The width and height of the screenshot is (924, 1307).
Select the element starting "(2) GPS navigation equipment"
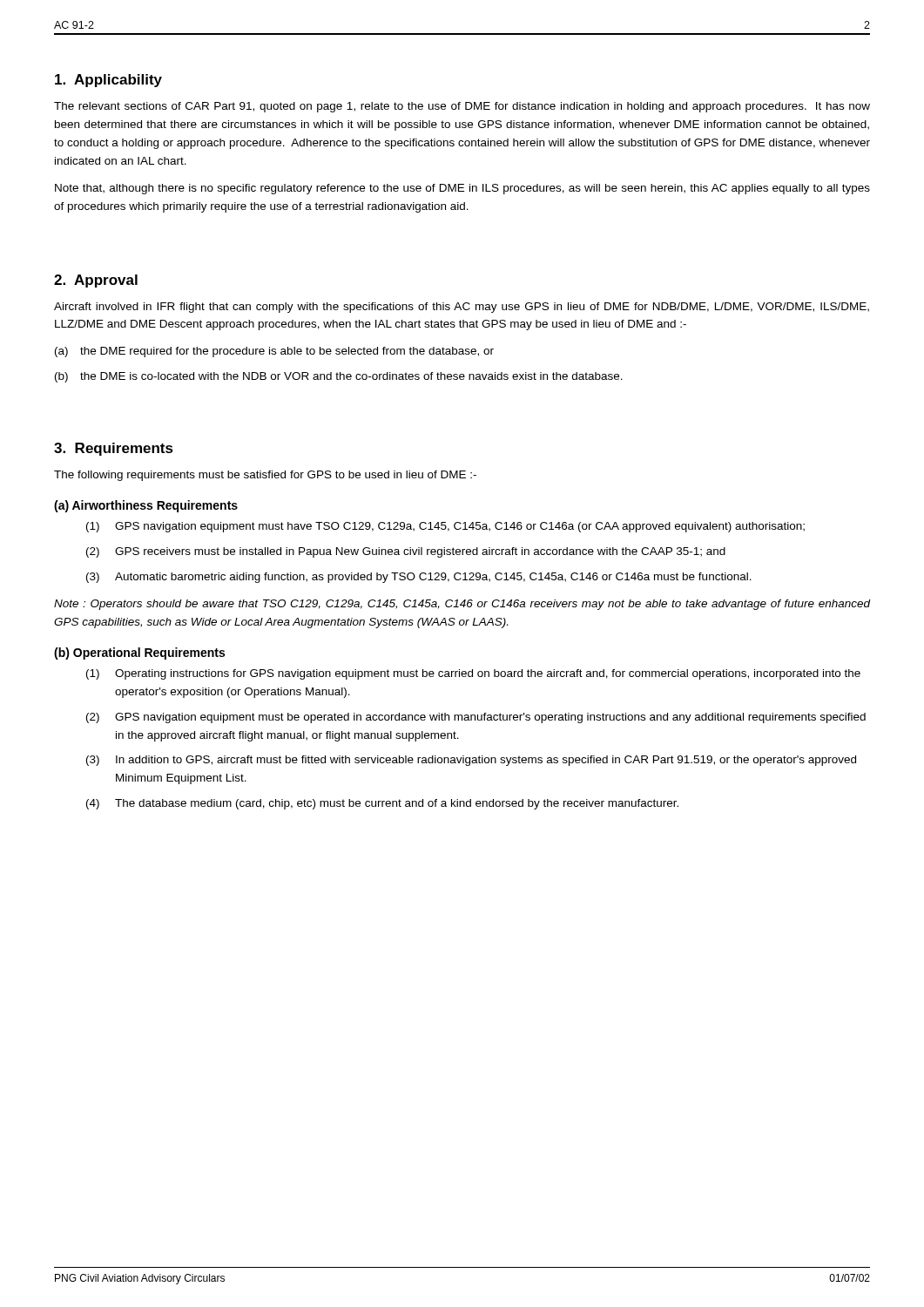tap(478, 726)
